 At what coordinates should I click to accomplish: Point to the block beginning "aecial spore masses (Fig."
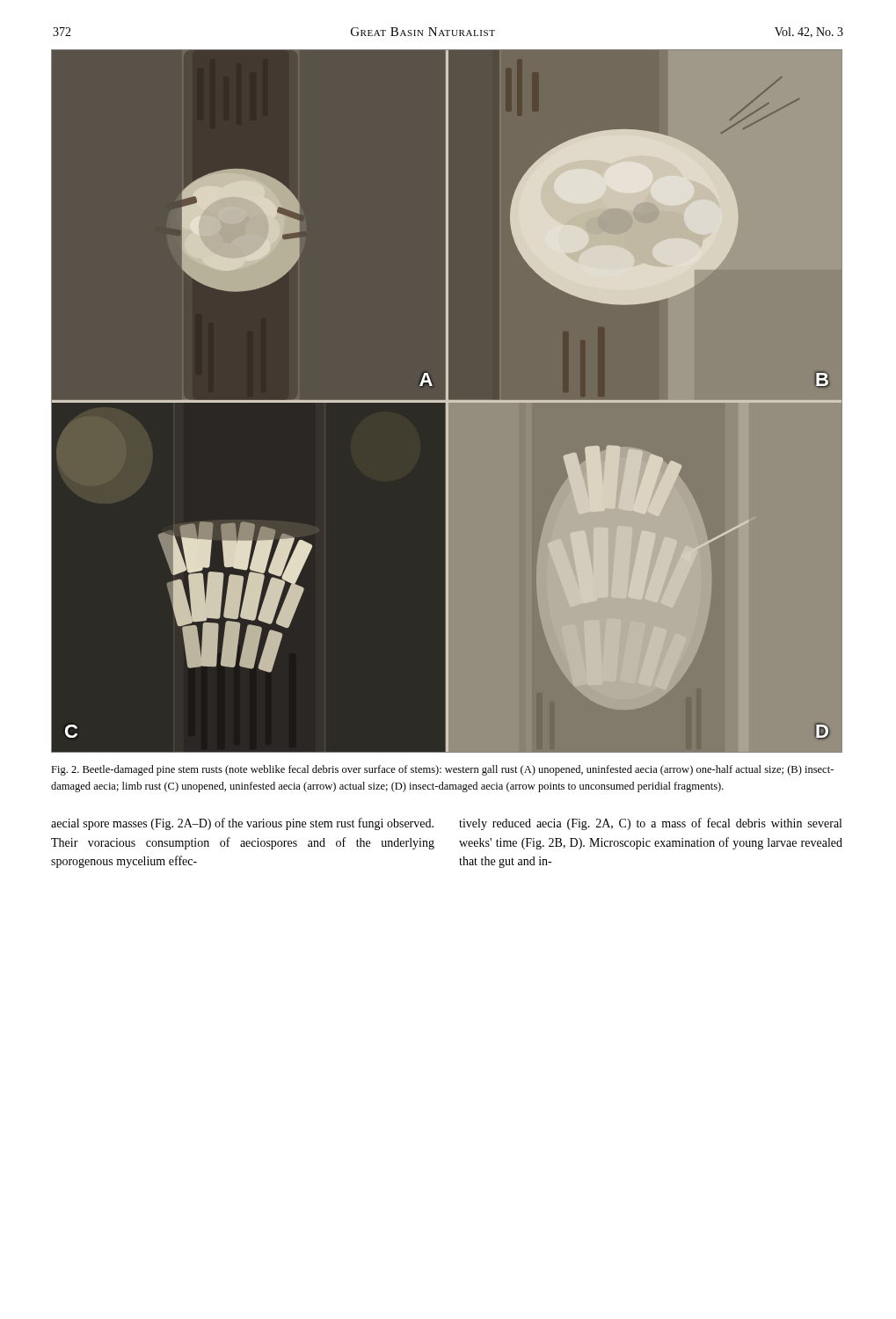click(x=243, y=843)
